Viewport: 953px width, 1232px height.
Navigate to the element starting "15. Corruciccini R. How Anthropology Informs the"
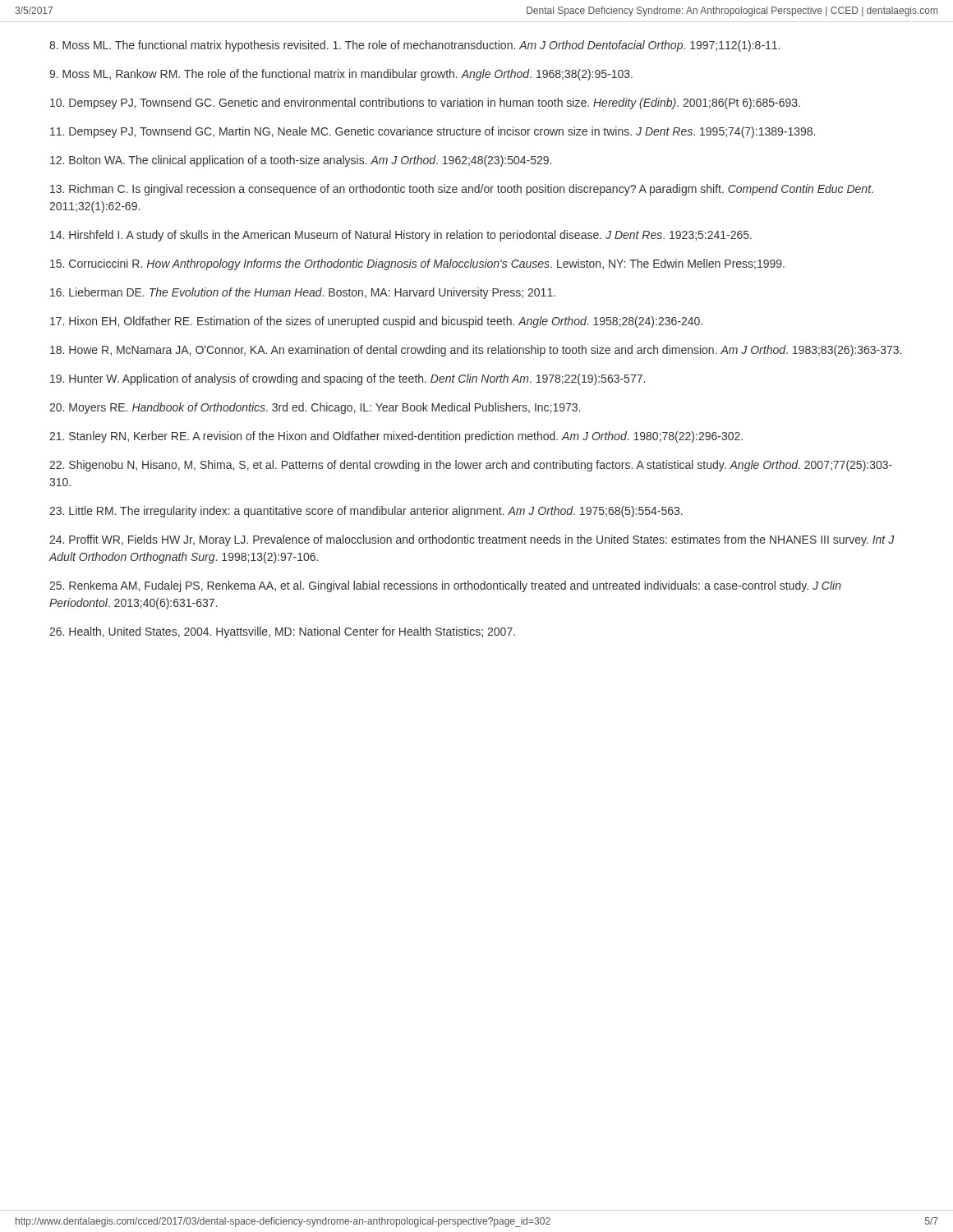[x=417, y=264]
